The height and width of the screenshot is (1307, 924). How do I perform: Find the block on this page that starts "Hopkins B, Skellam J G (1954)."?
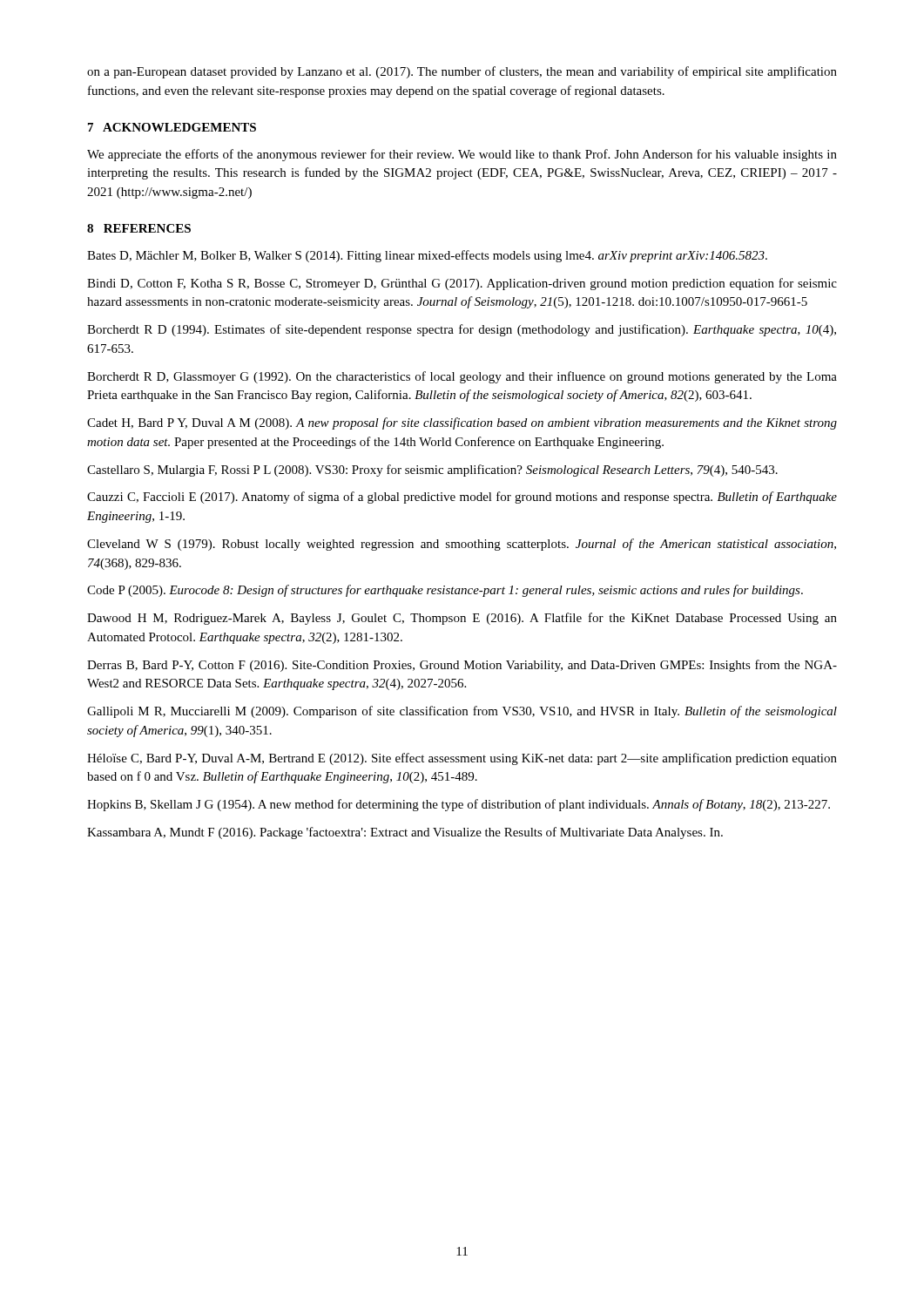[462, 805]
